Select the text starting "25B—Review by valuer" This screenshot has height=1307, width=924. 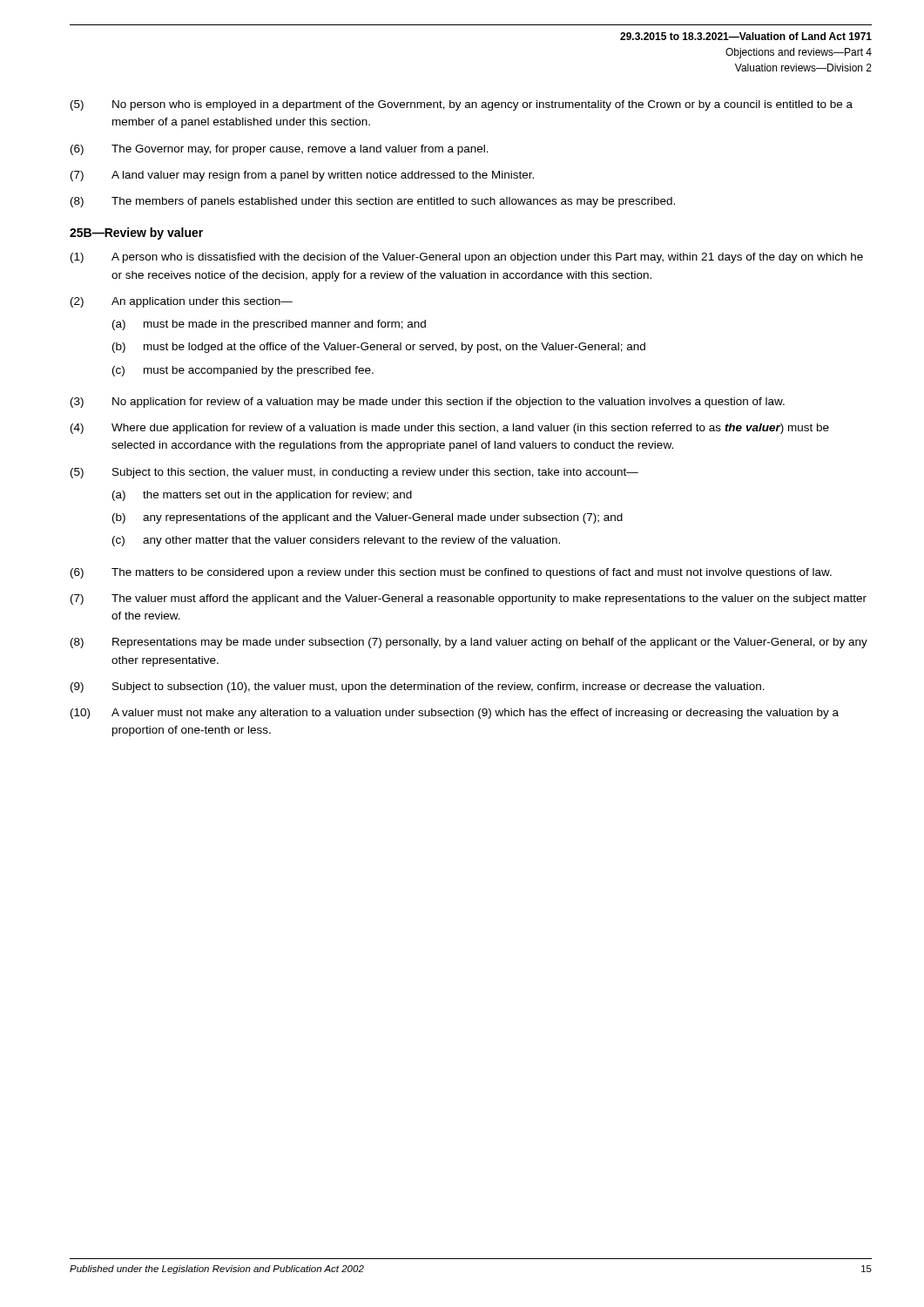coord(136,233)
